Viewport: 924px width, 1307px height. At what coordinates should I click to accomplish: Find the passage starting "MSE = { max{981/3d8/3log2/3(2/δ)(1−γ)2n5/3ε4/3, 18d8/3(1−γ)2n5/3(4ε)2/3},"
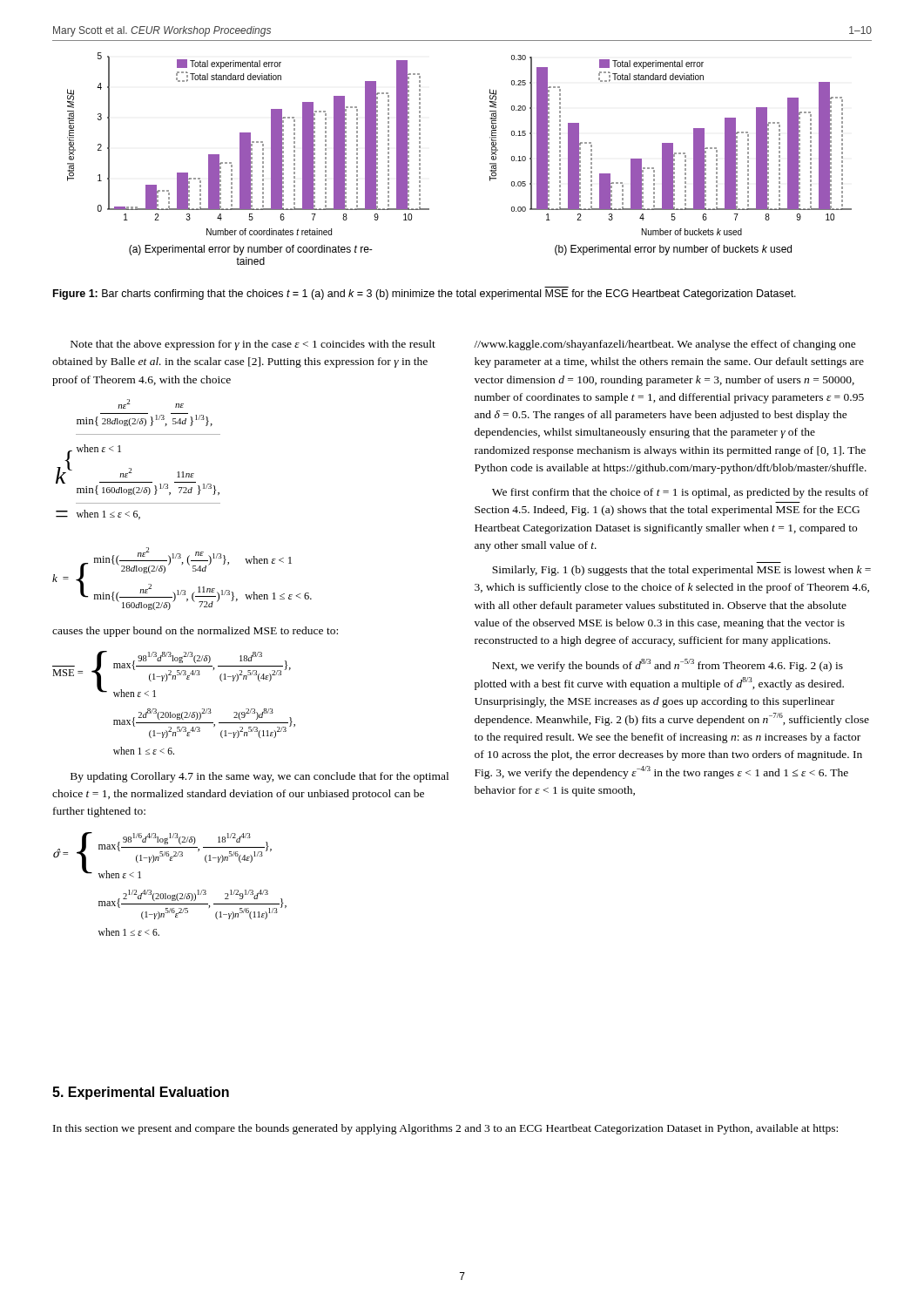pyautogui.click(x=174, y=703)
